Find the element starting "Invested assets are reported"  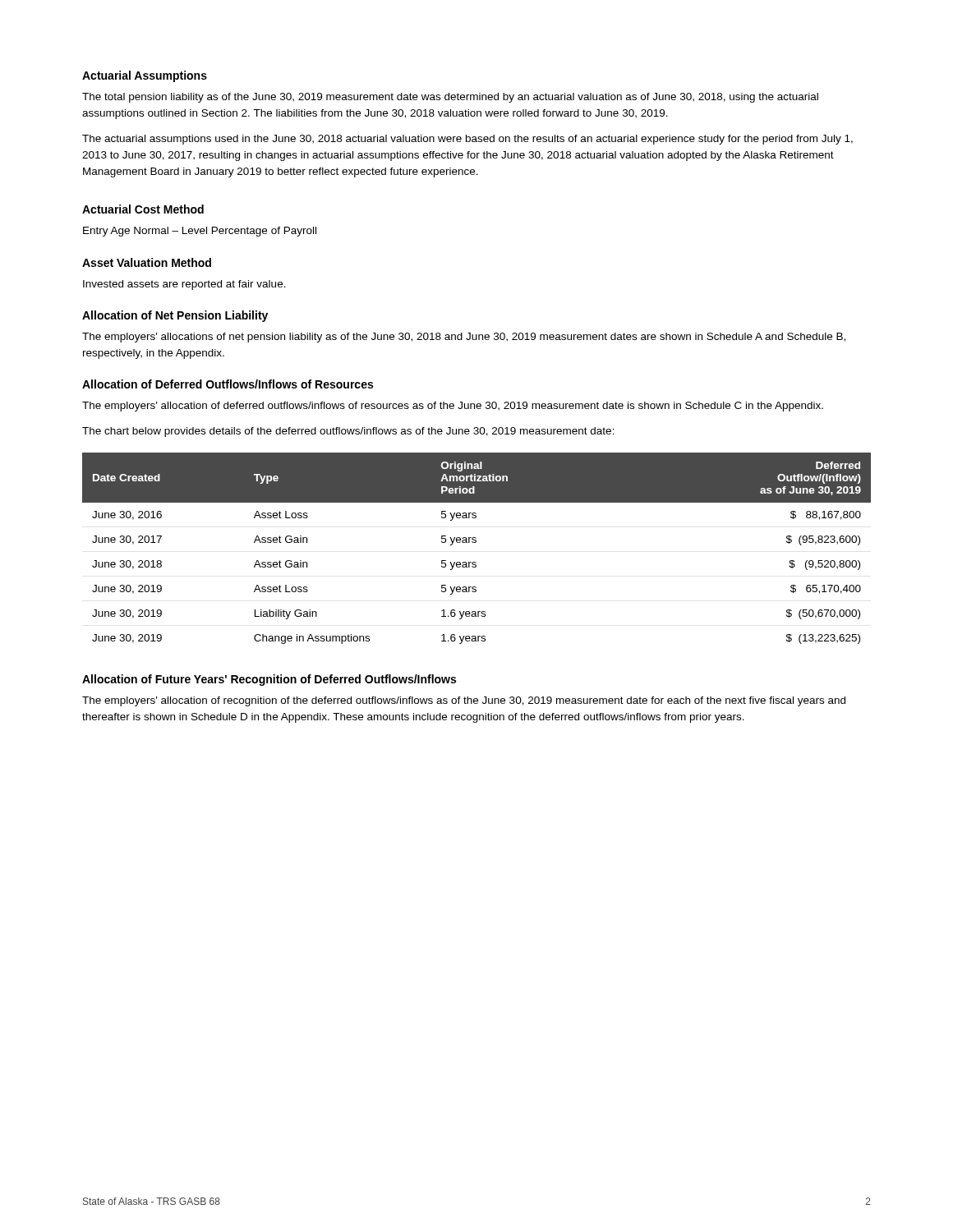[184, 283]
